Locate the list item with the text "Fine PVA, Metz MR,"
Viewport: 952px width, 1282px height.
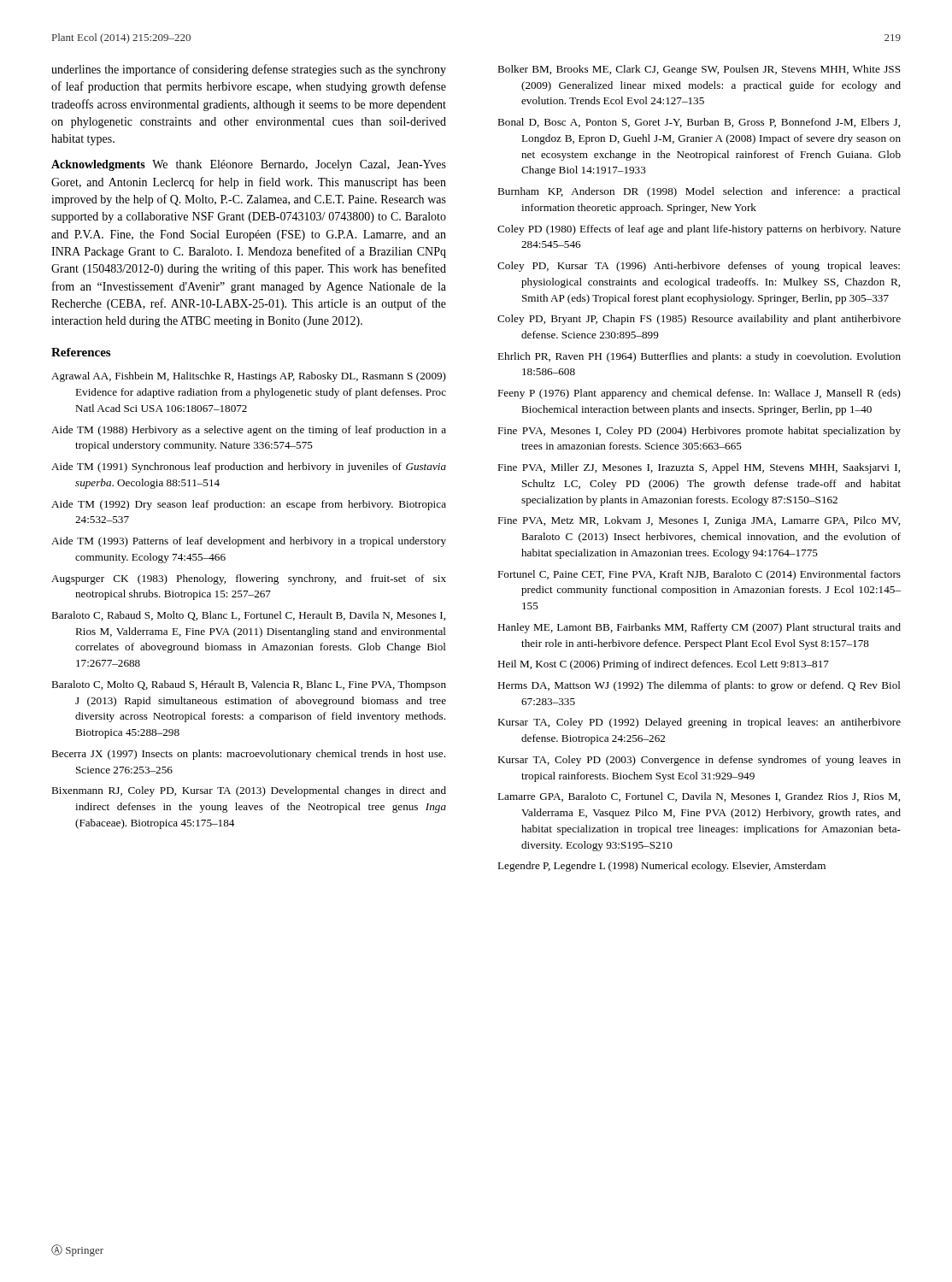tap(699, 536)
